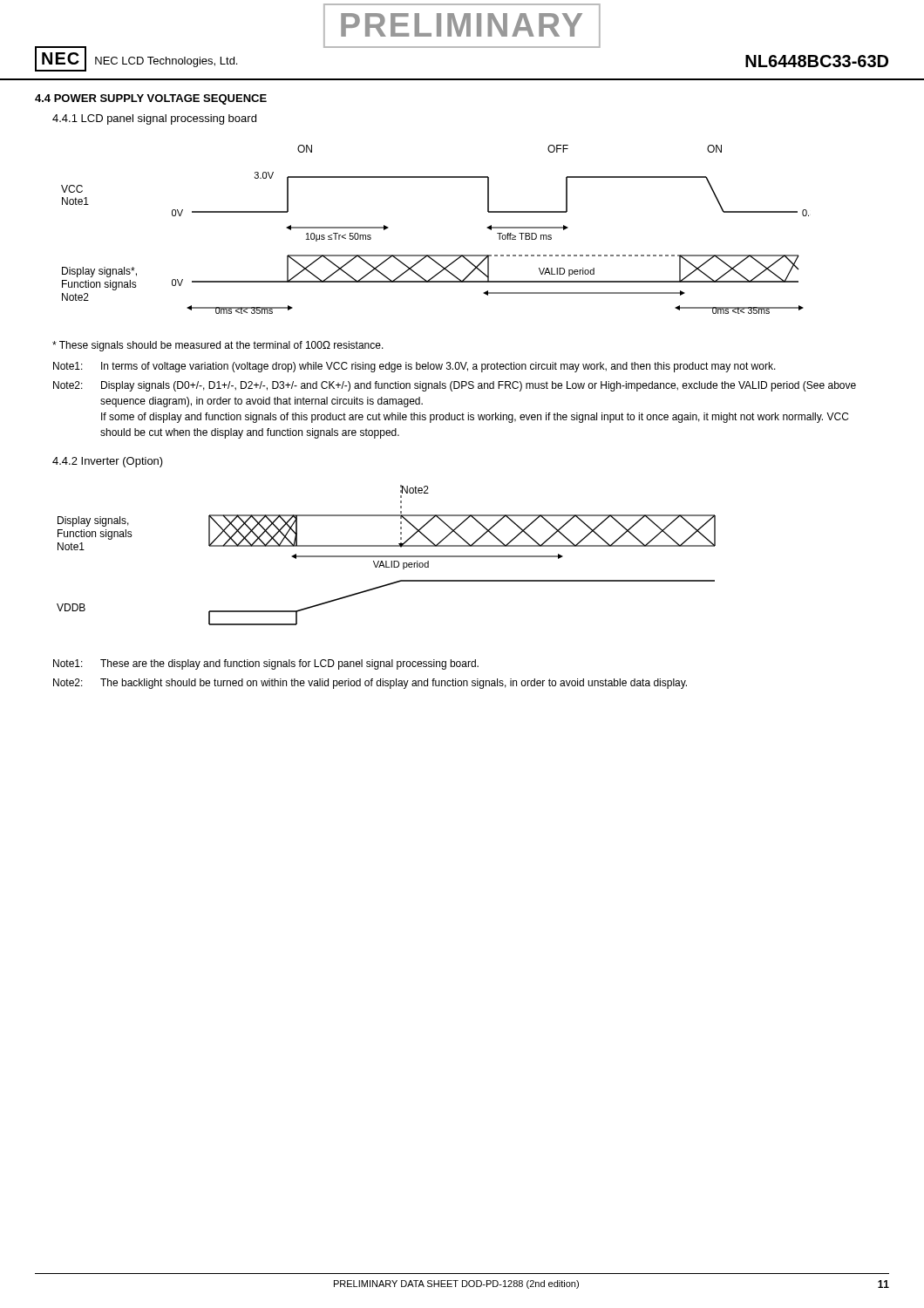Click on the passage starting "Note1: In terms"
This screenshot has width=924, height=1308.
coord(414,366)
